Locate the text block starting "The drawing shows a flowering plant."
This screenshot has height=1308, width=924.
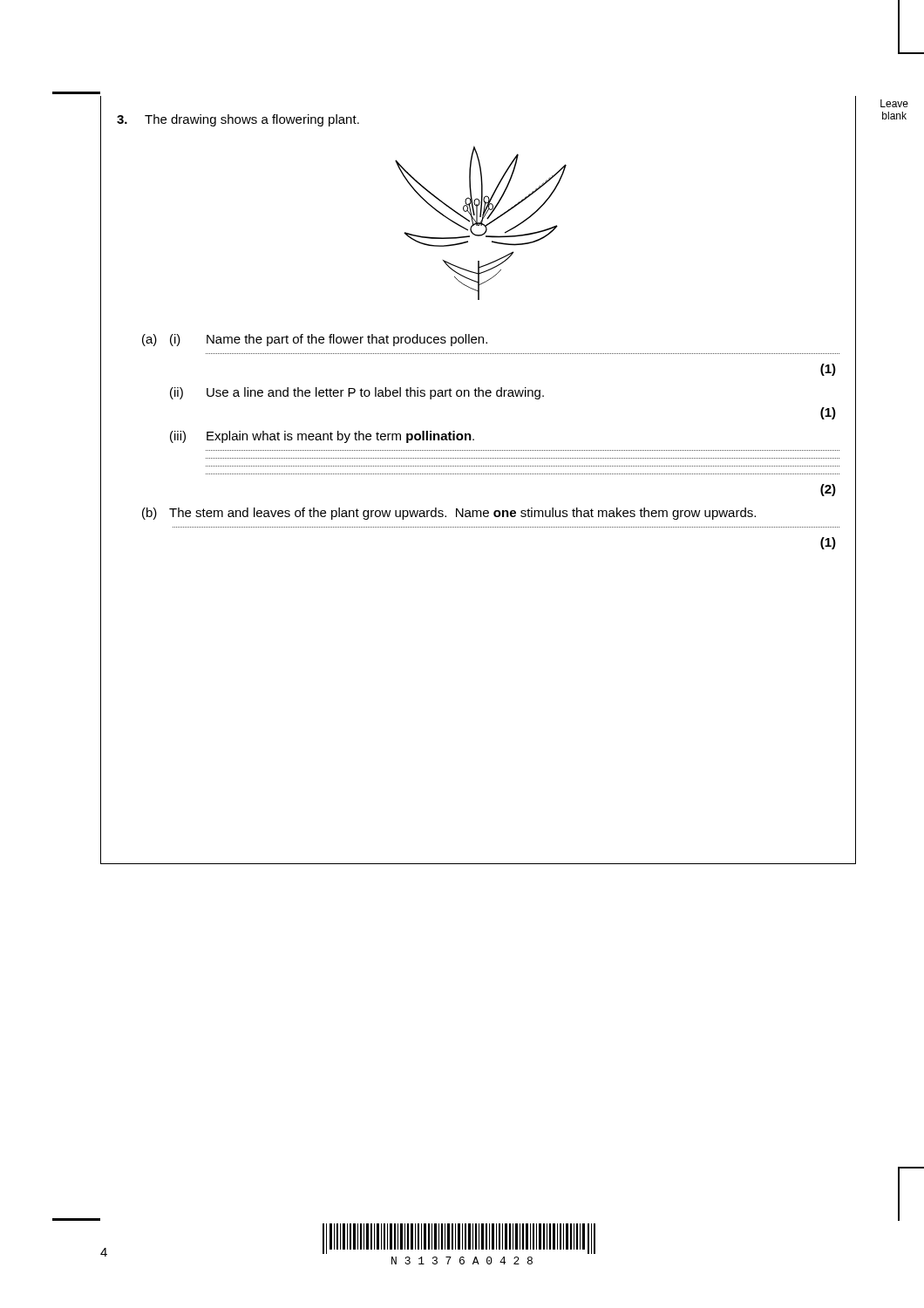pyautogui.click(x=238, y=119)
